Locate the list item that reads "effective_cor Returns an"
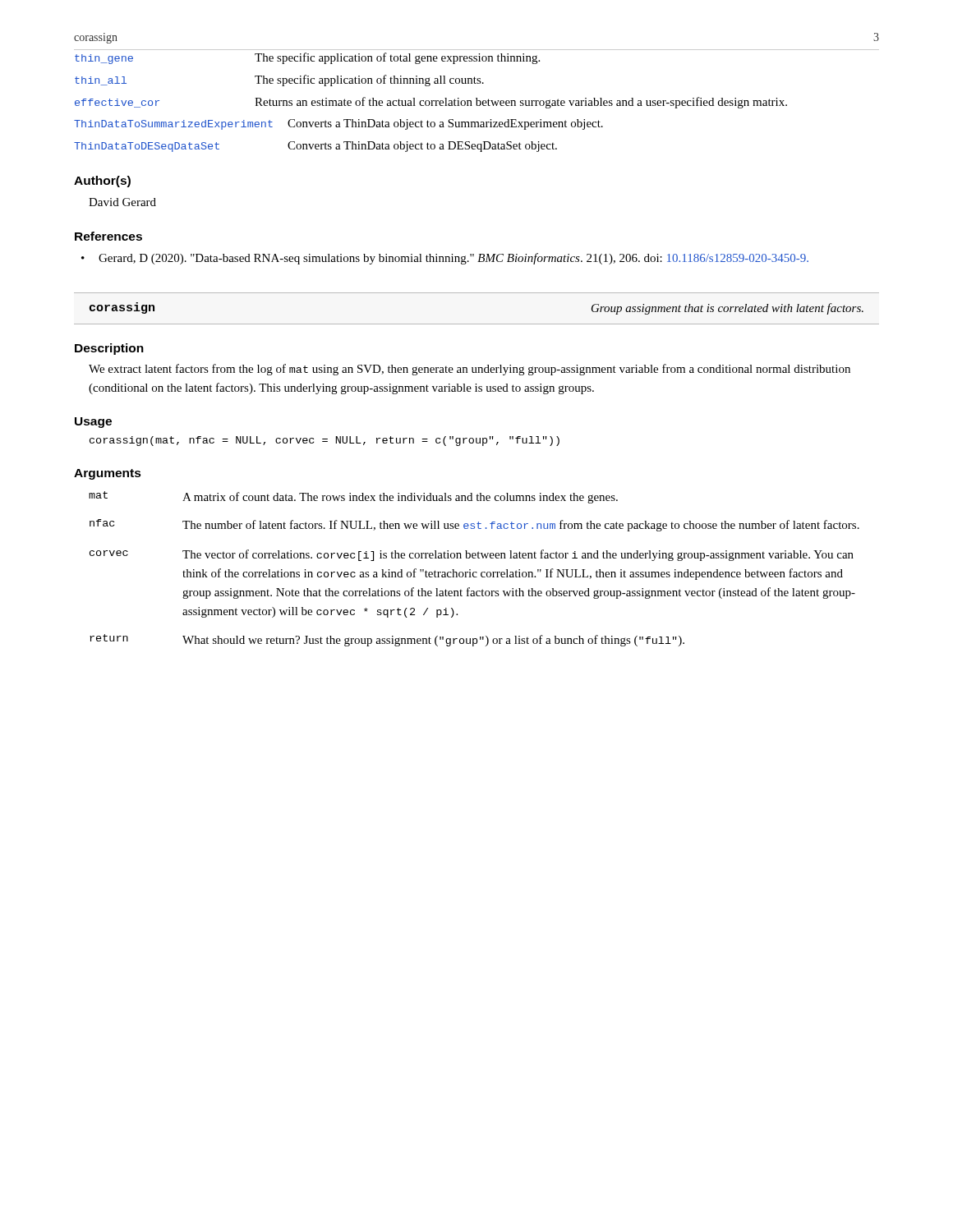The width and height of the screenshot is (953, 1232). point(476,102)
